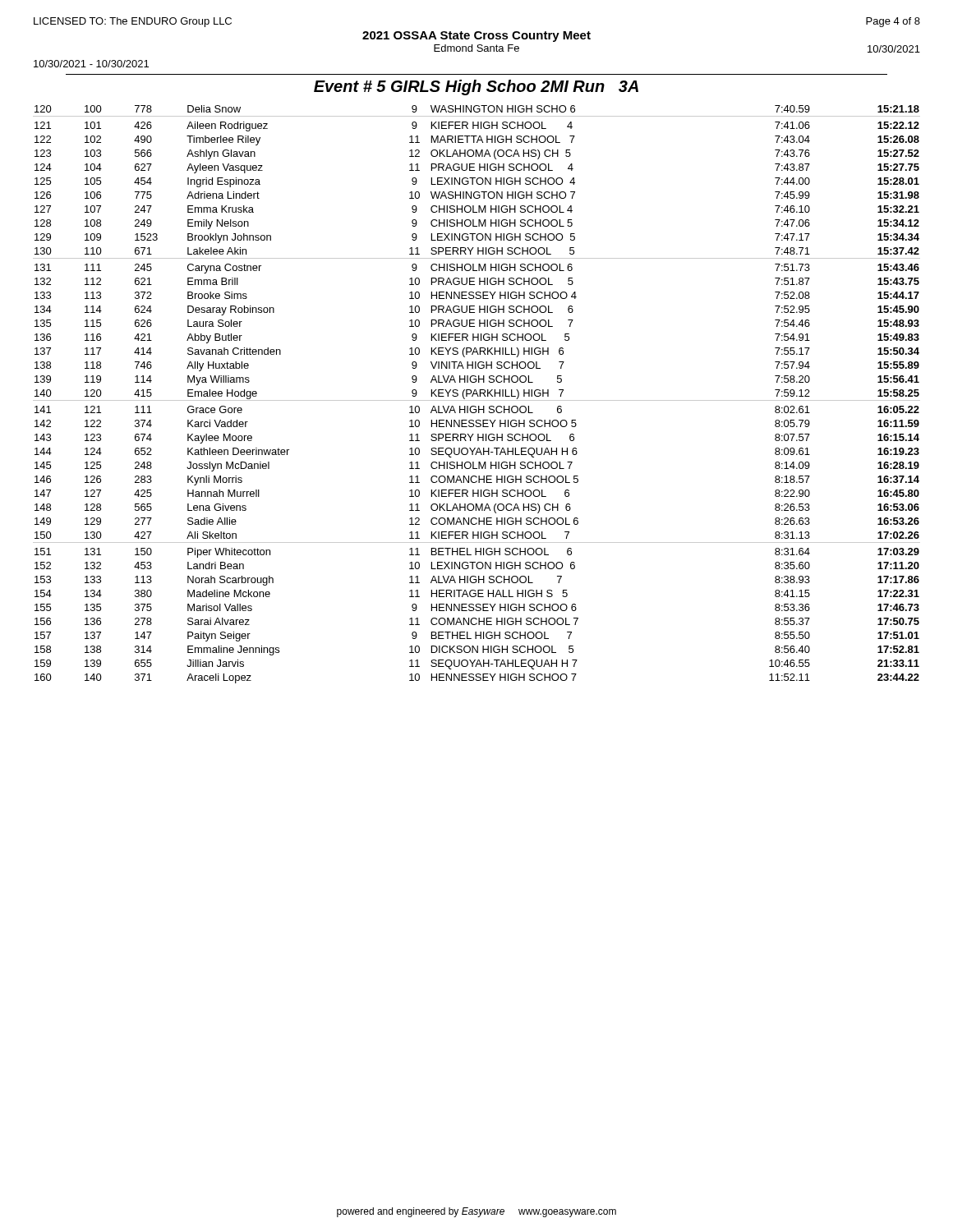Find the title on this page that starts "Event # 5"

(x=476, y=86)
